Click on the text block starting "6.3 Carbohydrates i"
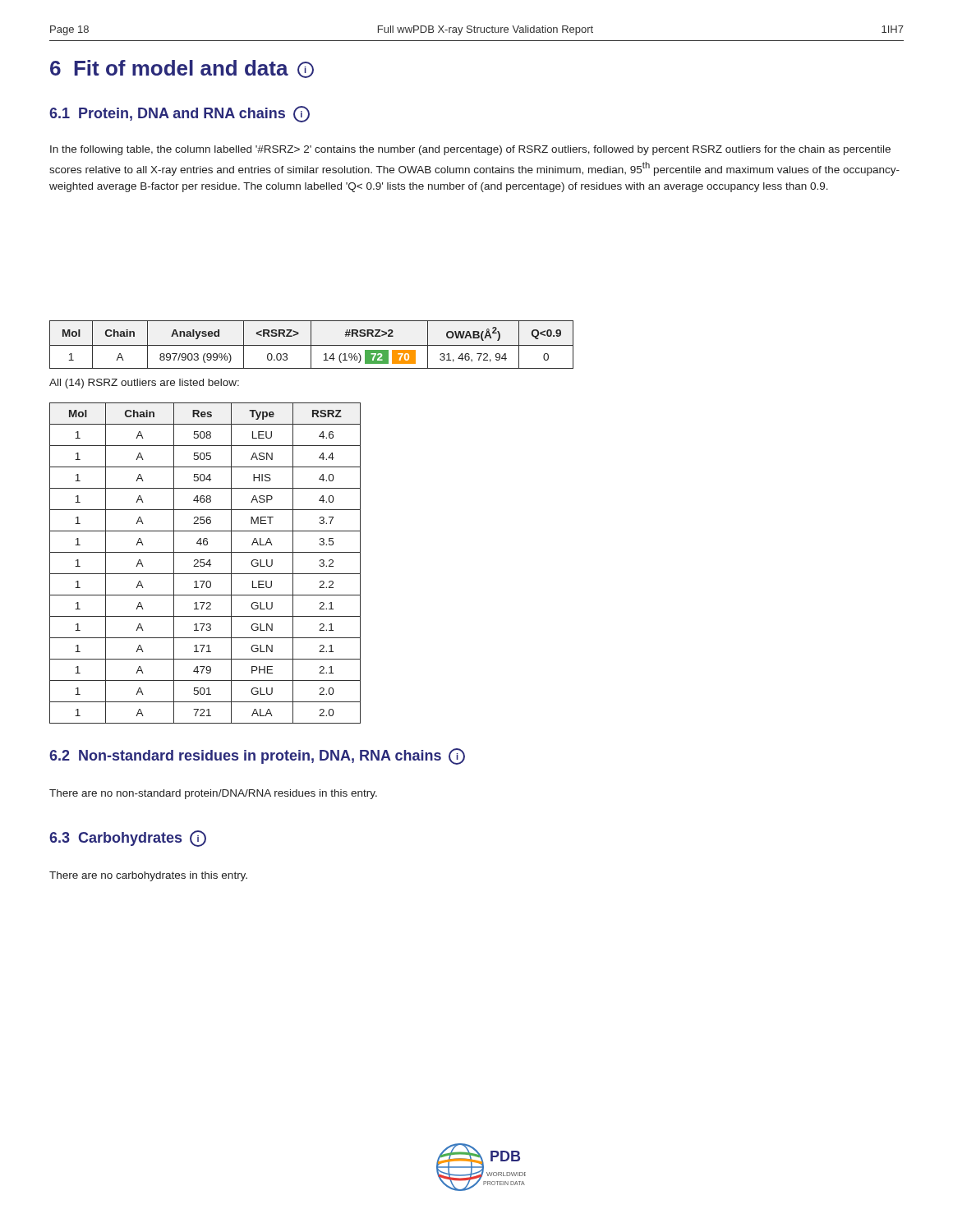 128,838
